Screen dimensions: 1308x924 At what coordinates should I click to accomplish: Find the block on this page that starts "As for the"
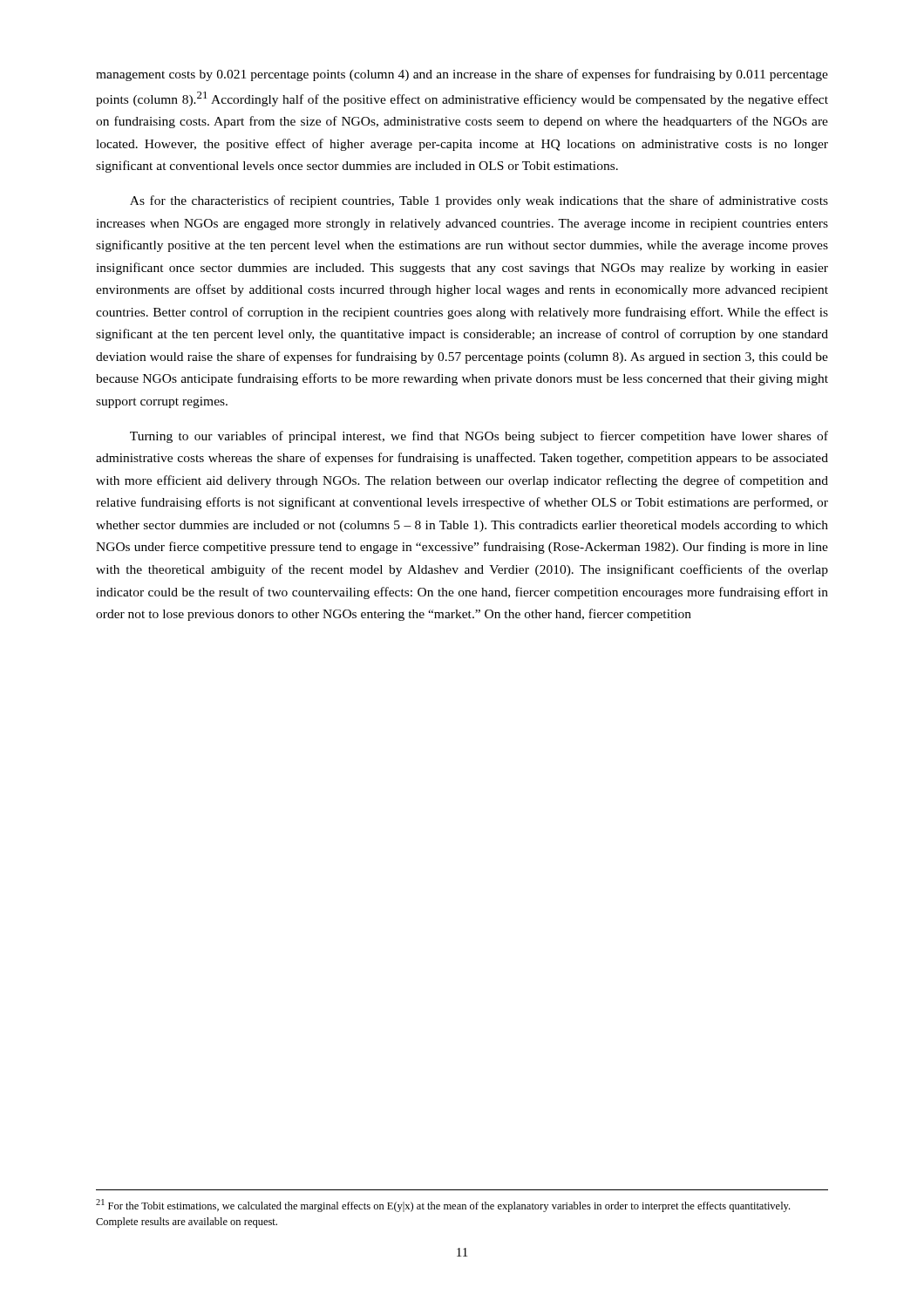tap(462, 300)
